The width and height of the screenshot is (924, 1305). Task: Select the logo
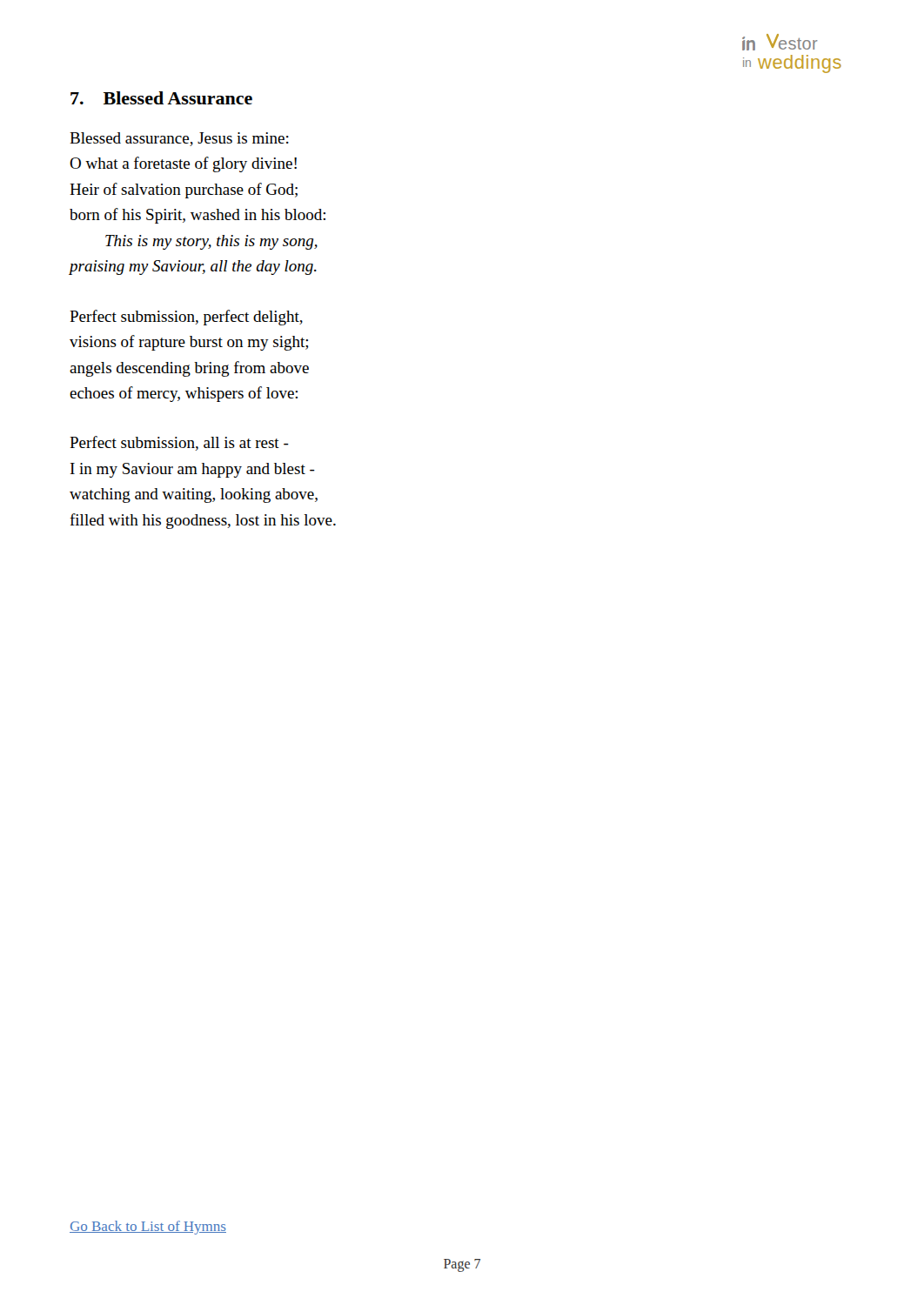[811, 54]
